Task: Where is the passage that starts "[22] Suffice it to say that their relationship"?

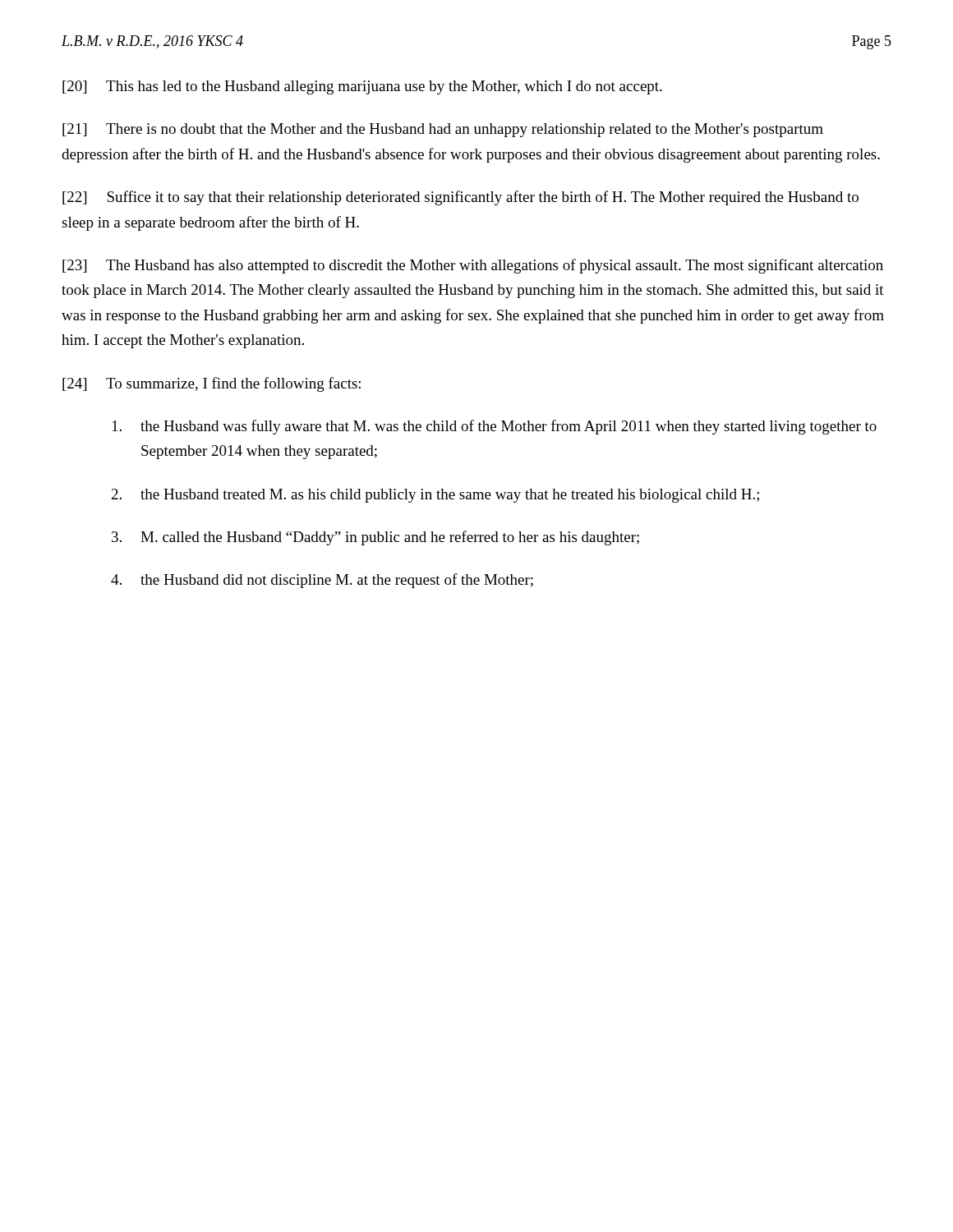Action: pos(460,209)
